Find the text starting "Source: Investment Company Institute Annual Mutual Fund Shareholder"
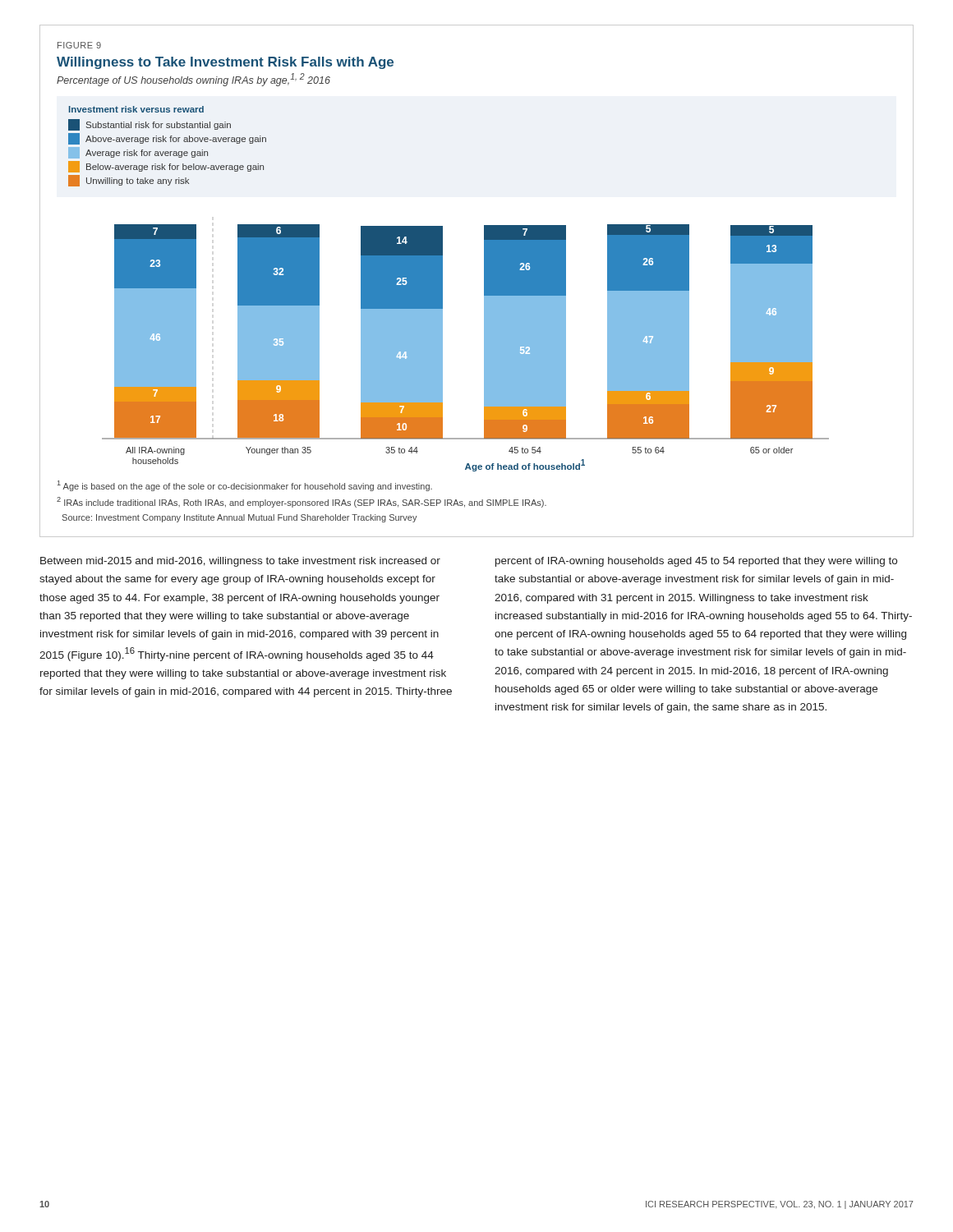 [x=237, y=518]
